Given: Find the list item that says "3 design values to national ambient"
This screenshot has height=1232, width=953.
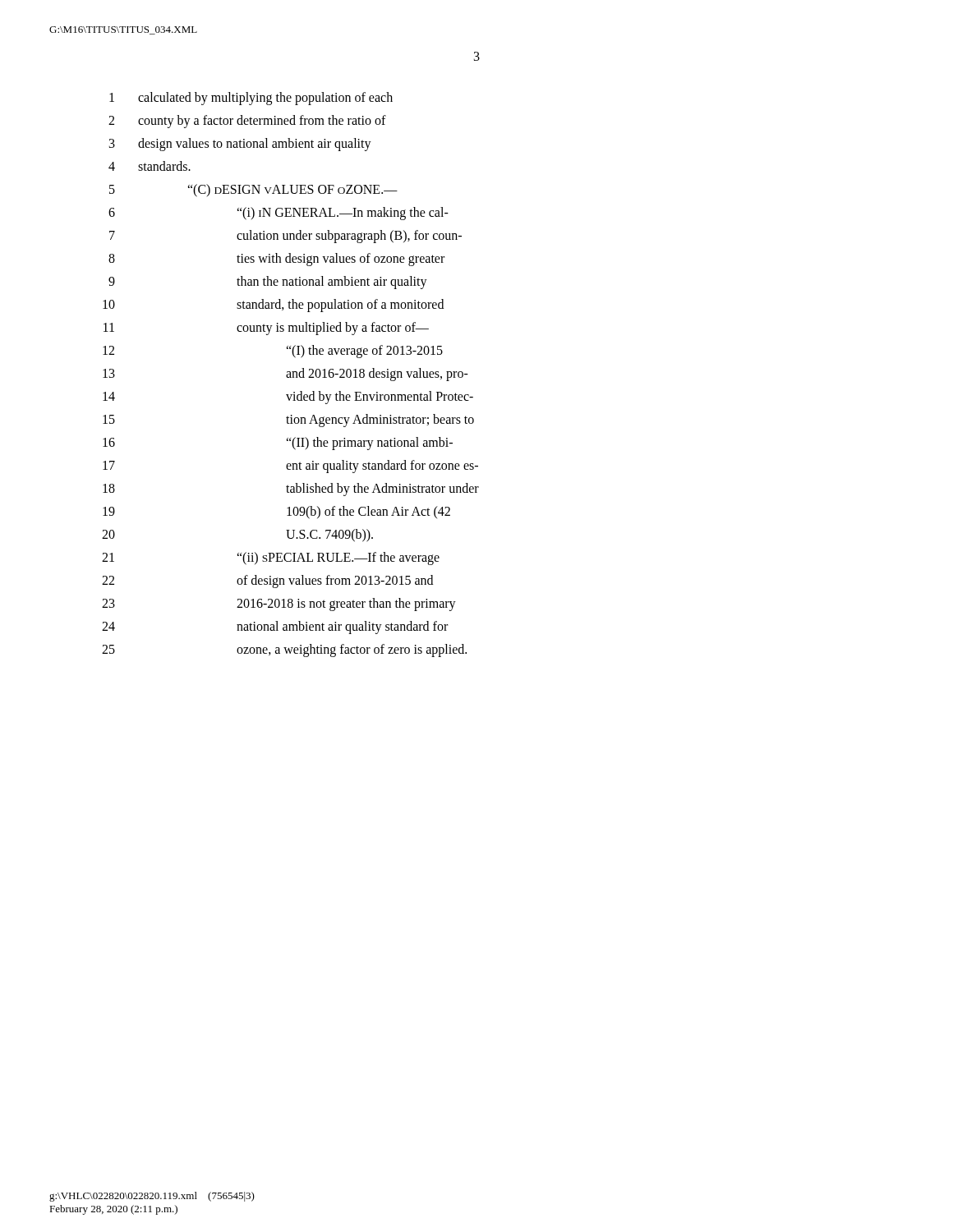Looking at the screenshot, I should [240, 145].
